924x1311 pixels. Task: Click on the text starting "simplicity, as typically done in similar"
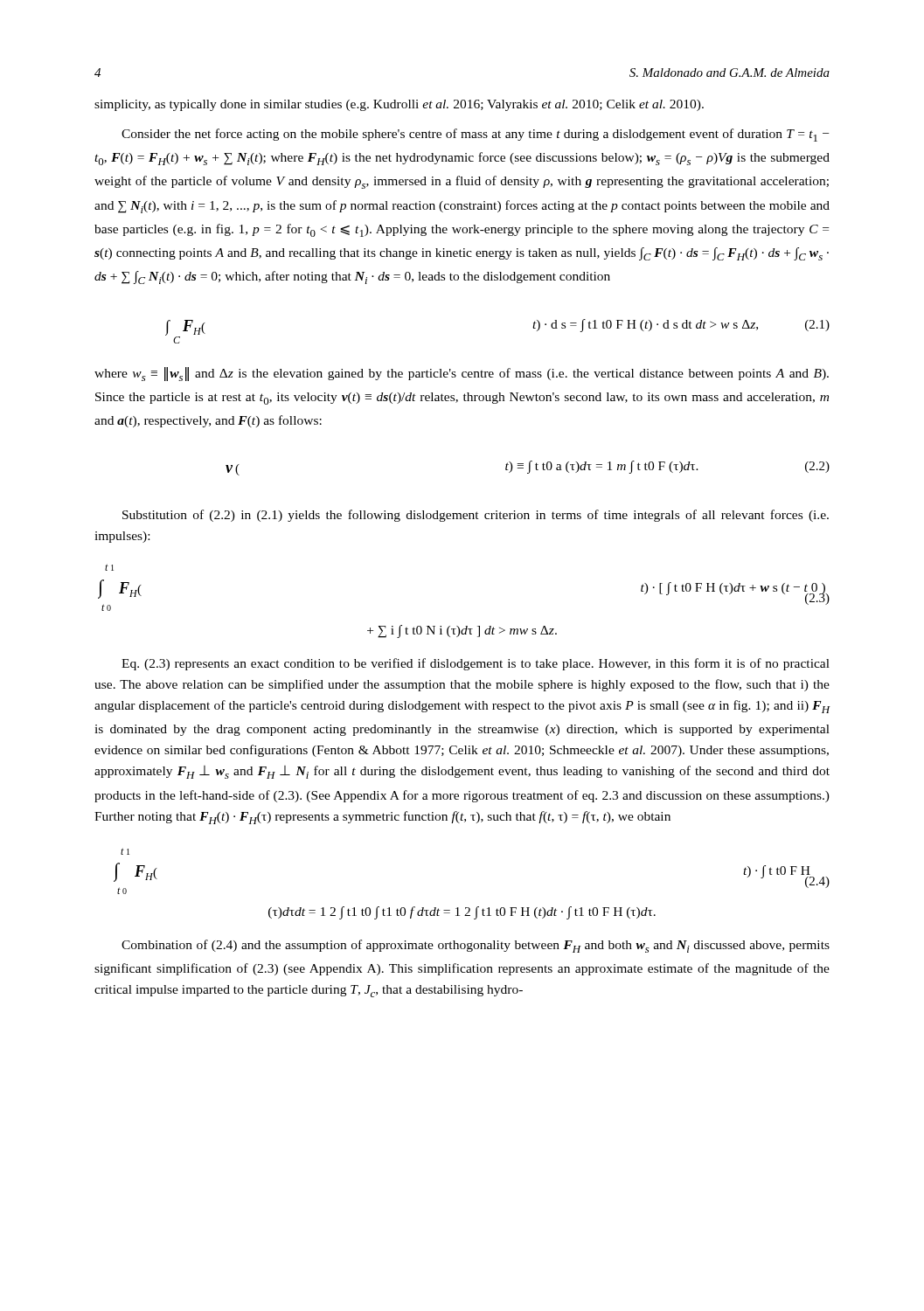[x=462, y=104]
